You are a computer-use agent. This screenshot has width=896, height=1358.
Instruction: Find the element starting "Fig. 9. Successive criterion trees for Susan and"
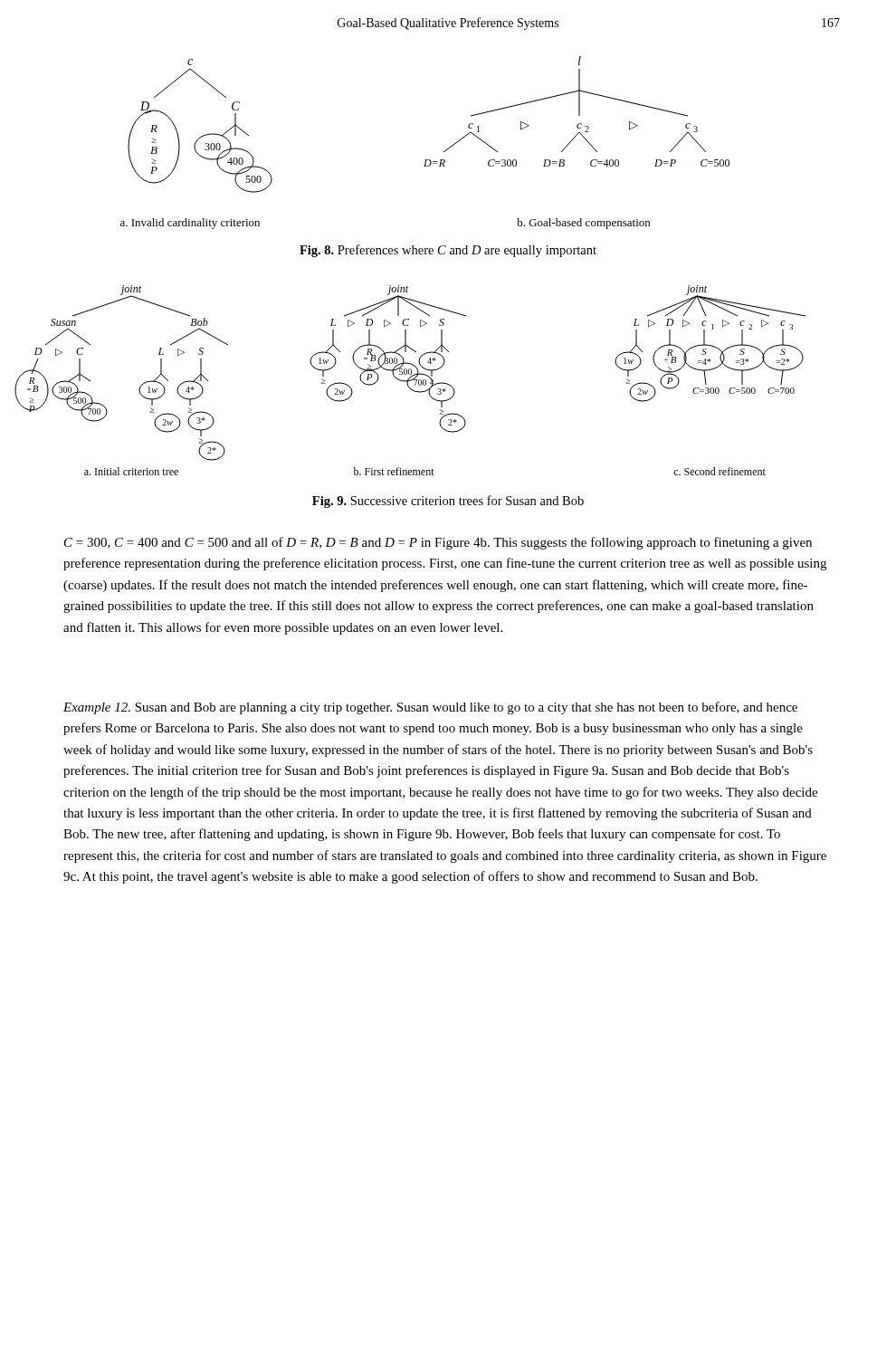click(448, 501)
